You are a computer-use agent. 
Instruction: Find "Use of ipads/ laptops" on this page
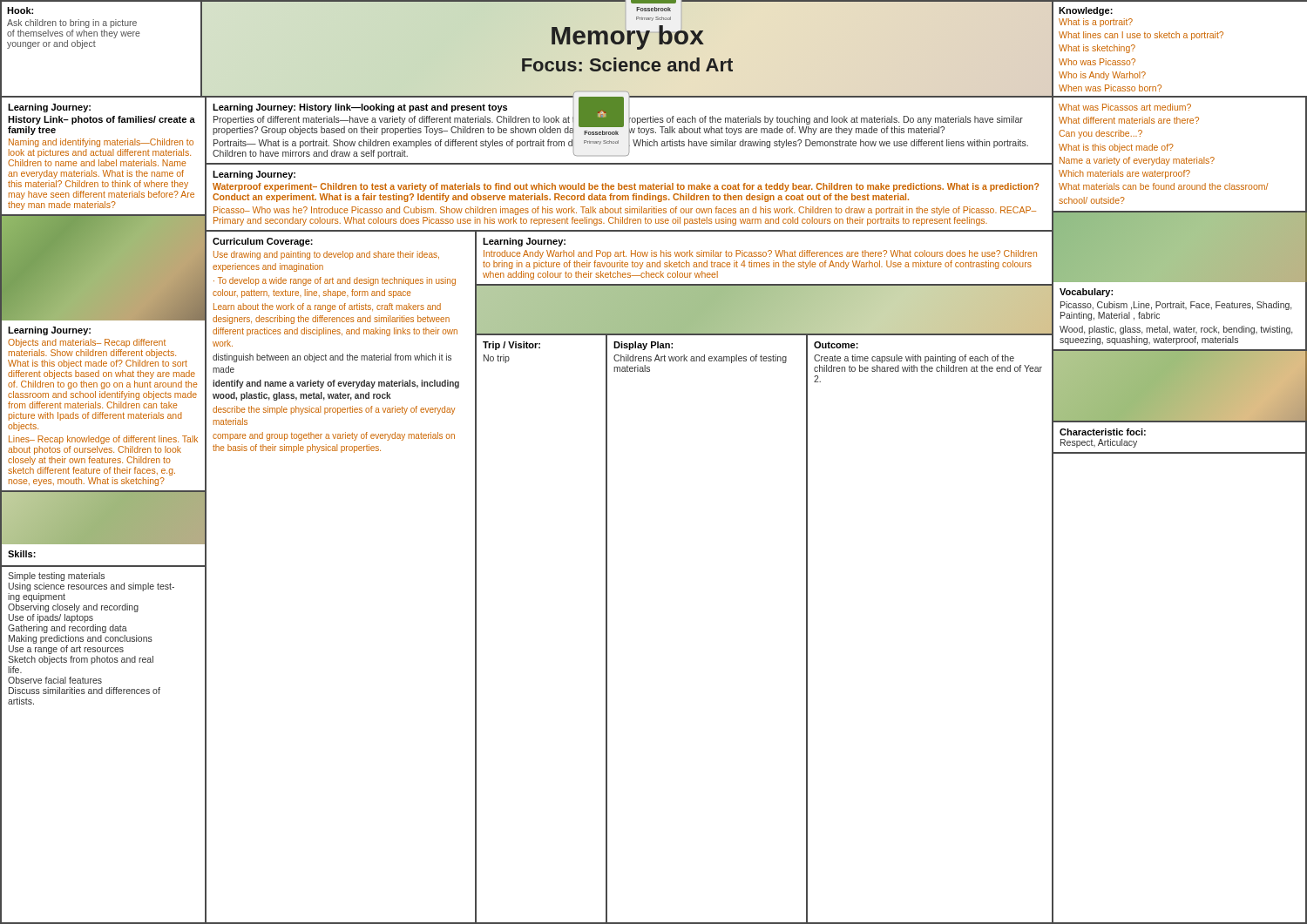pos(51,617)
